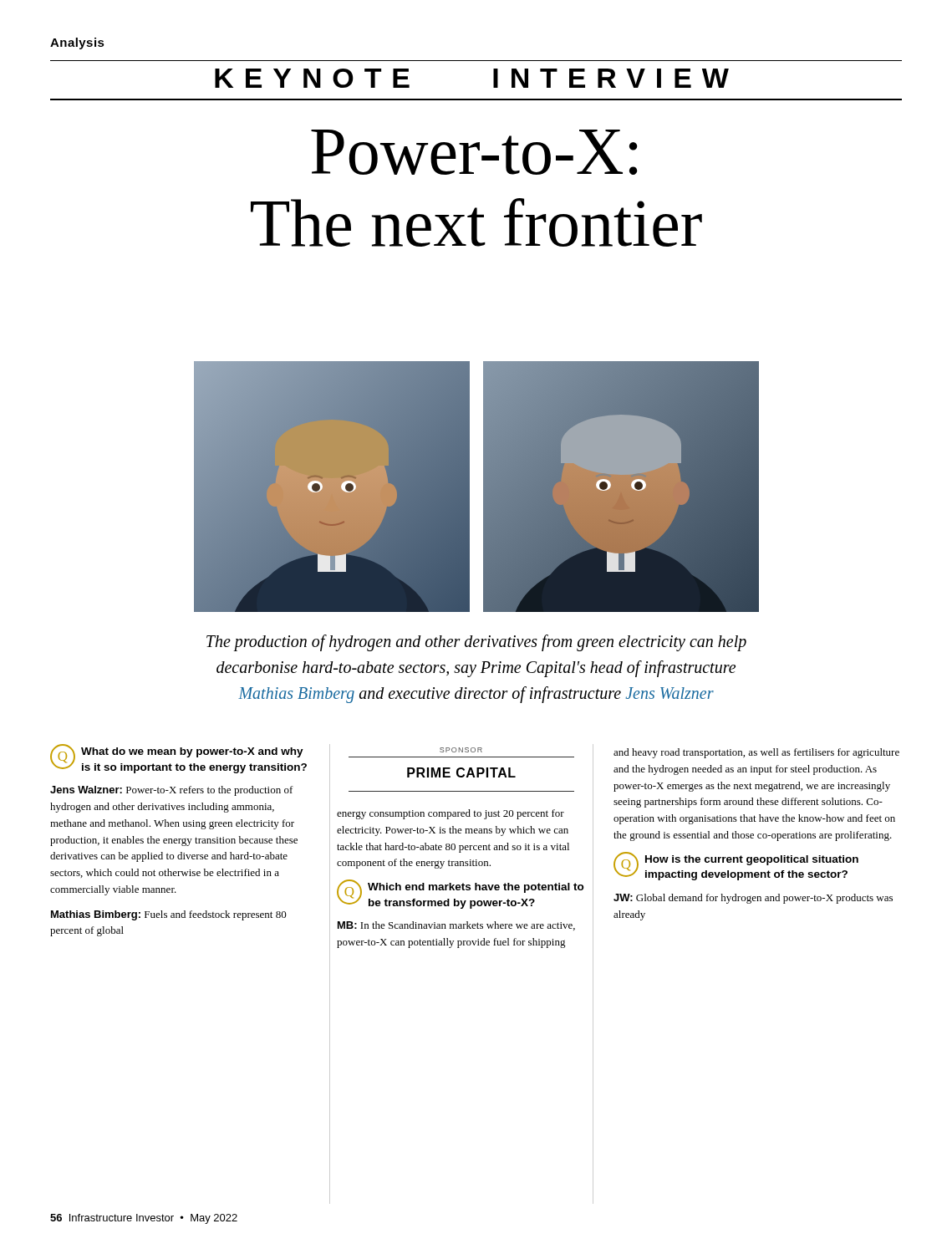The height and width of the screenshot is (1254, 952).
Task: Navigate to the text starting "JW: Global demand for hydrogen"
Action: click(753, 906)
